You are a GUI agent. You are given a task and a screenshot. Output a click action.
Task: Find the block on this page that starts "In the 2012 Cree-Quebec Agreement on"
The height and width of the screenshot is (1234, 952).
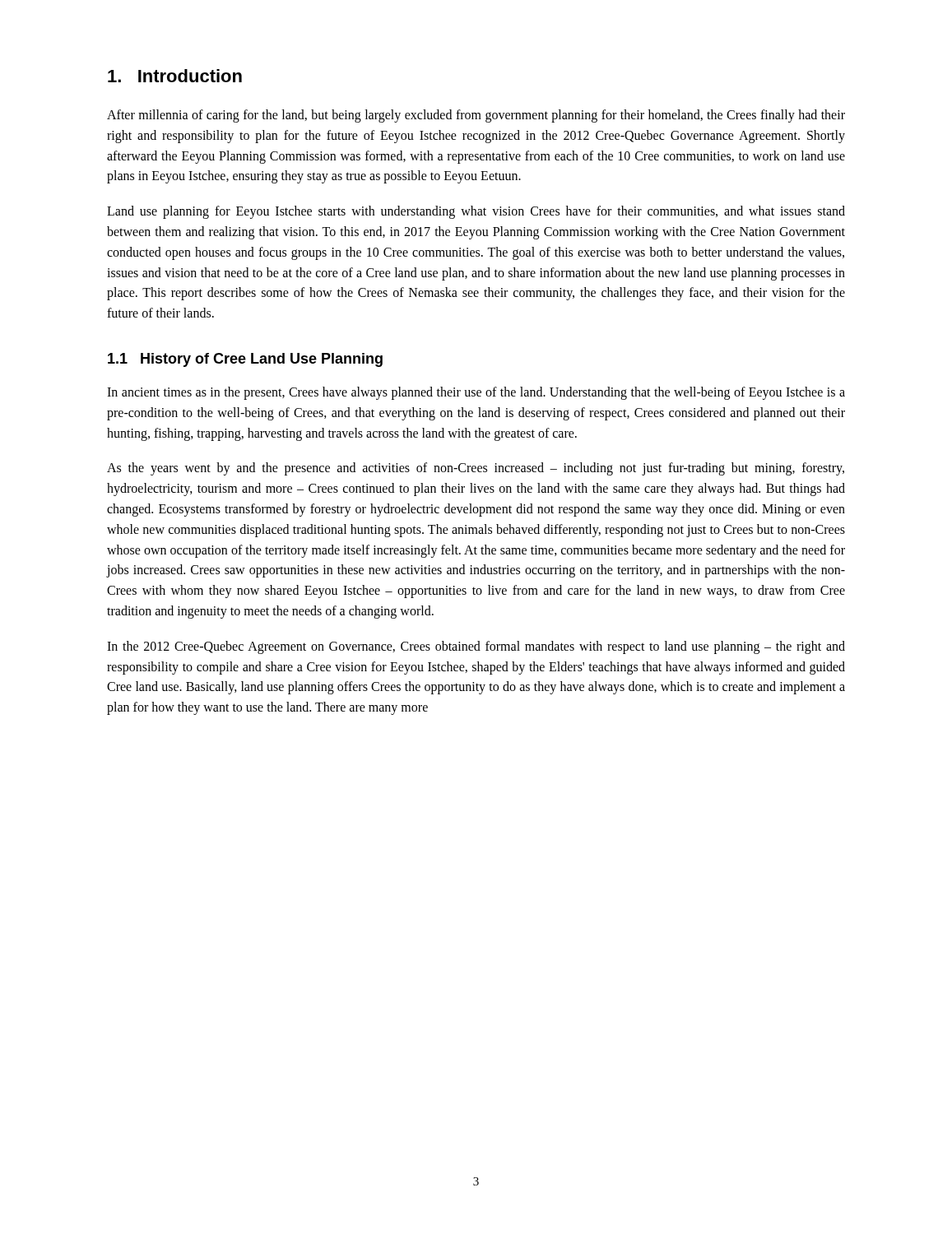tap(476, 677)
